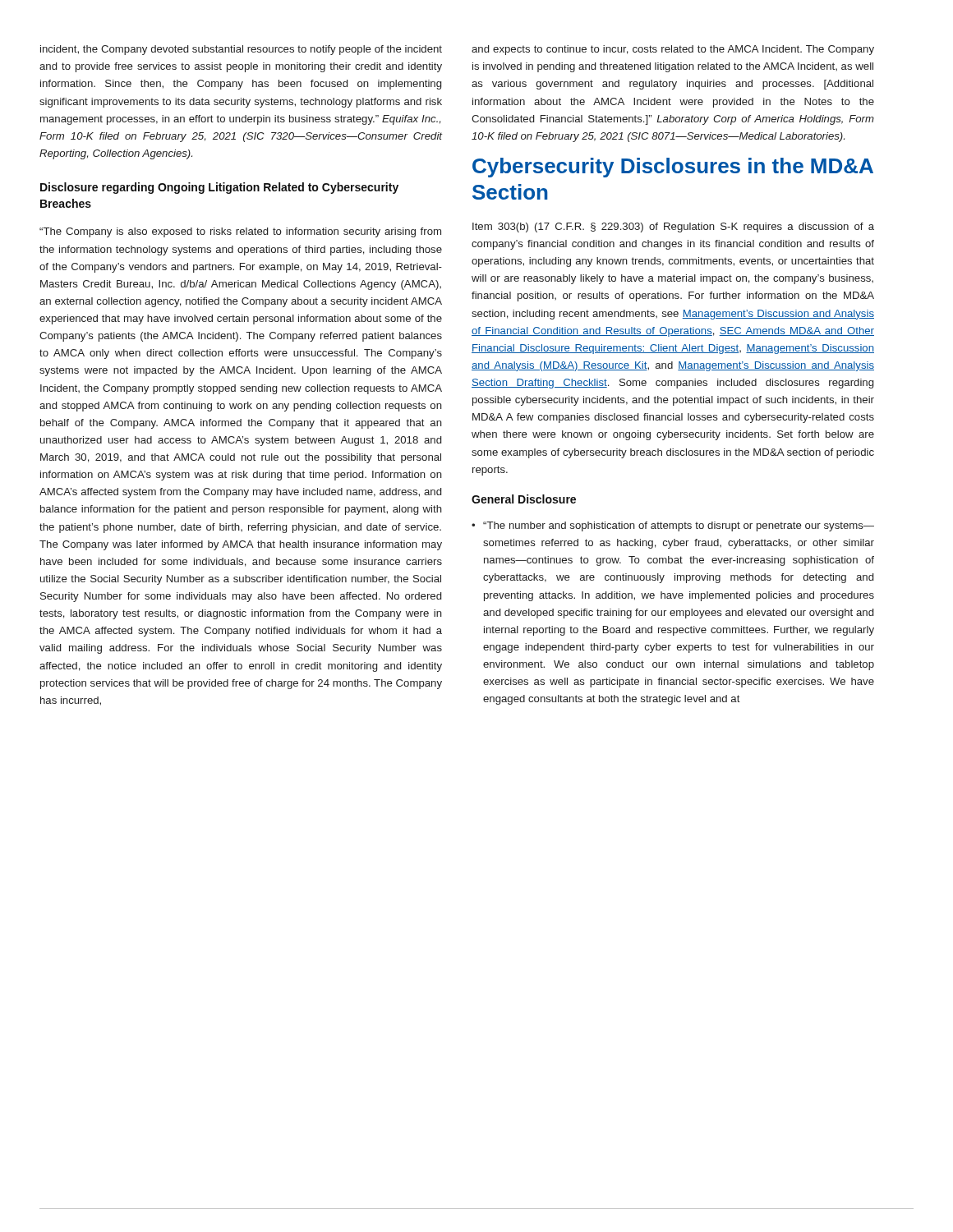
Task: Find the text block that reads "Item 303(b) (17 C.F.R."
Action: (x=673, y=348)
